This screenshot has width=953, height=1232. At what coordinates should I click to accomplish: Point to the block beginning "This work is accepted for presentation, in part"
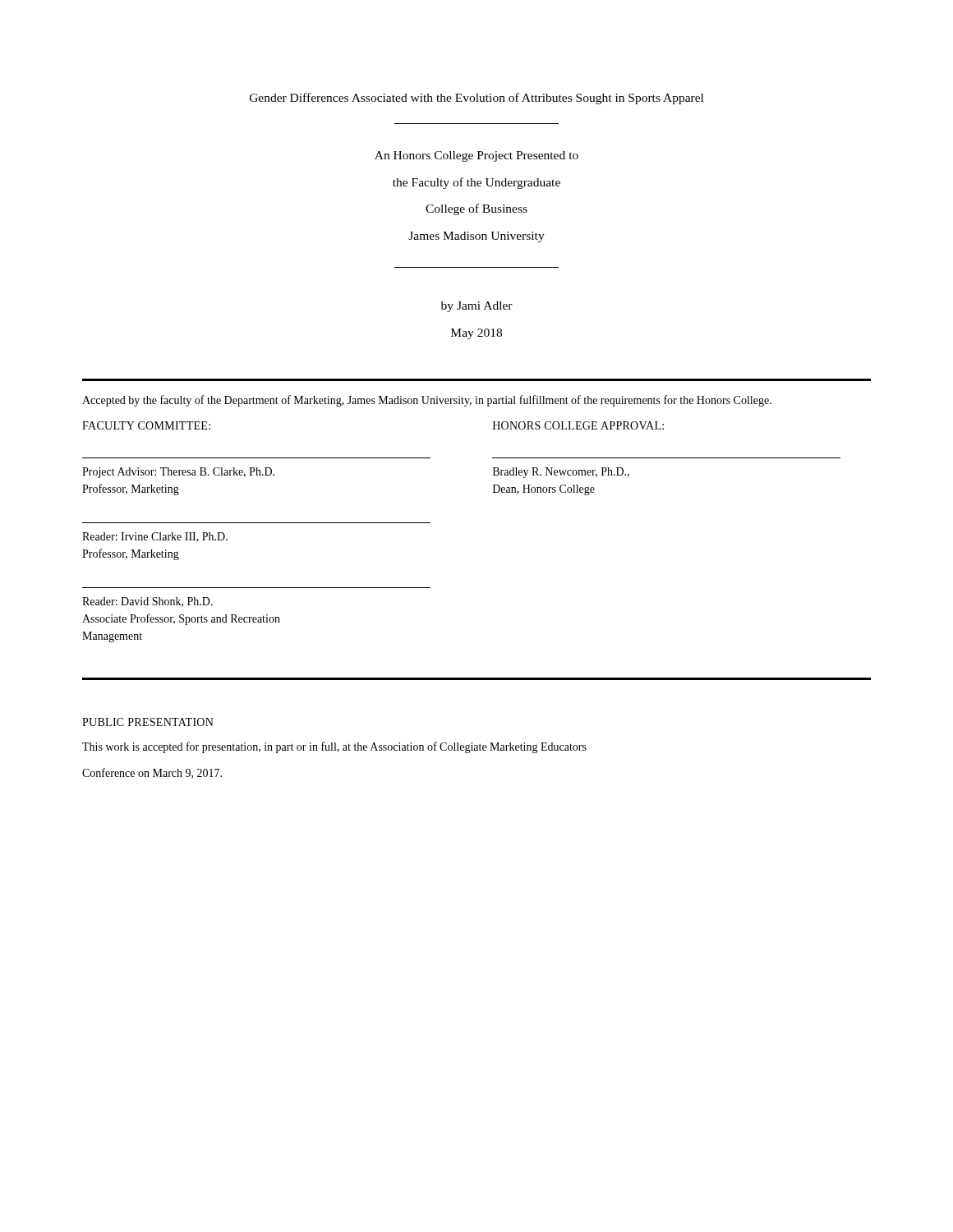pyautogui.click(x=476, y=747)
